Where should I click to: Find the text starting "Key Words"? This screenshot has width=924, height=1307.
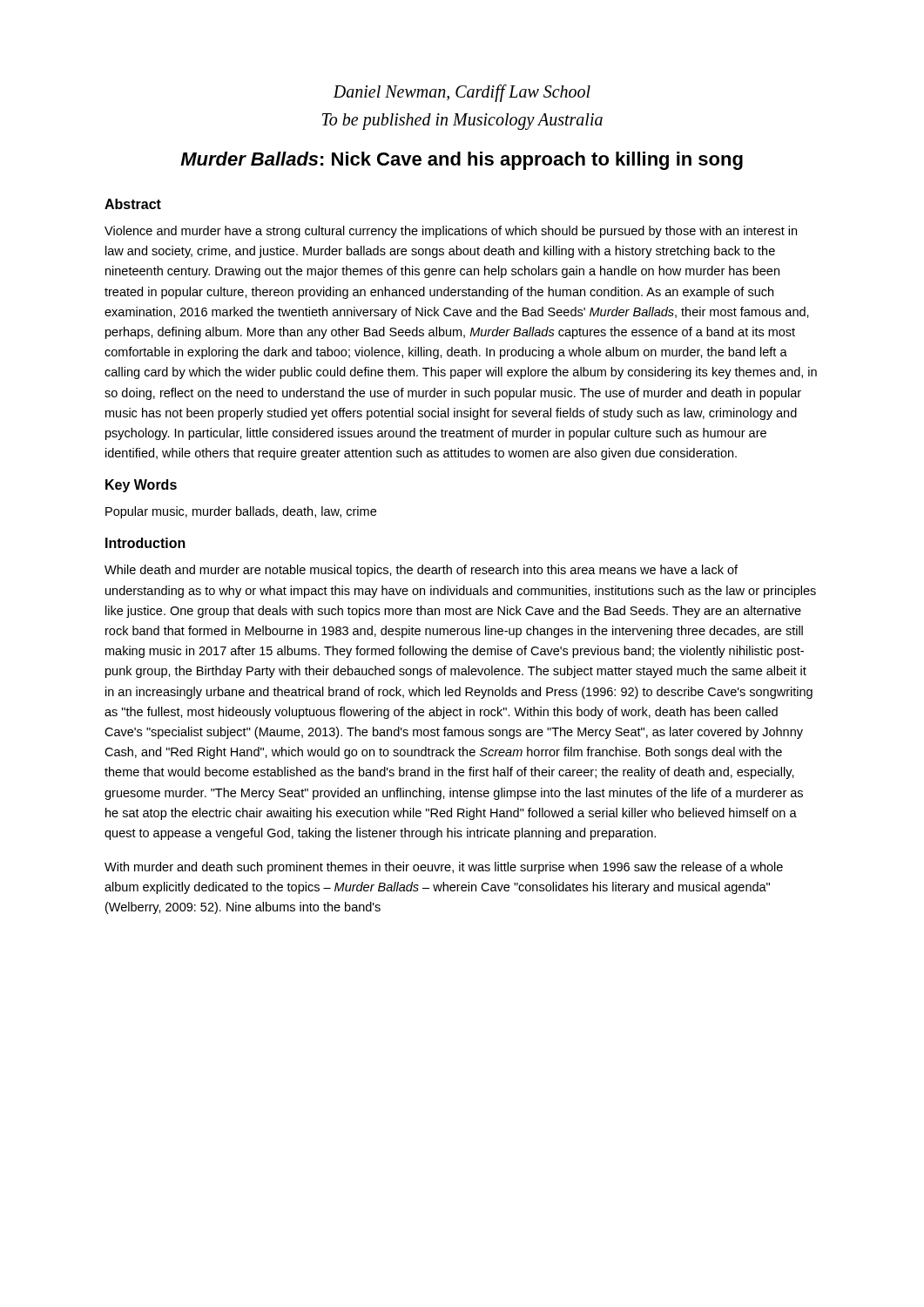[141, 485]
